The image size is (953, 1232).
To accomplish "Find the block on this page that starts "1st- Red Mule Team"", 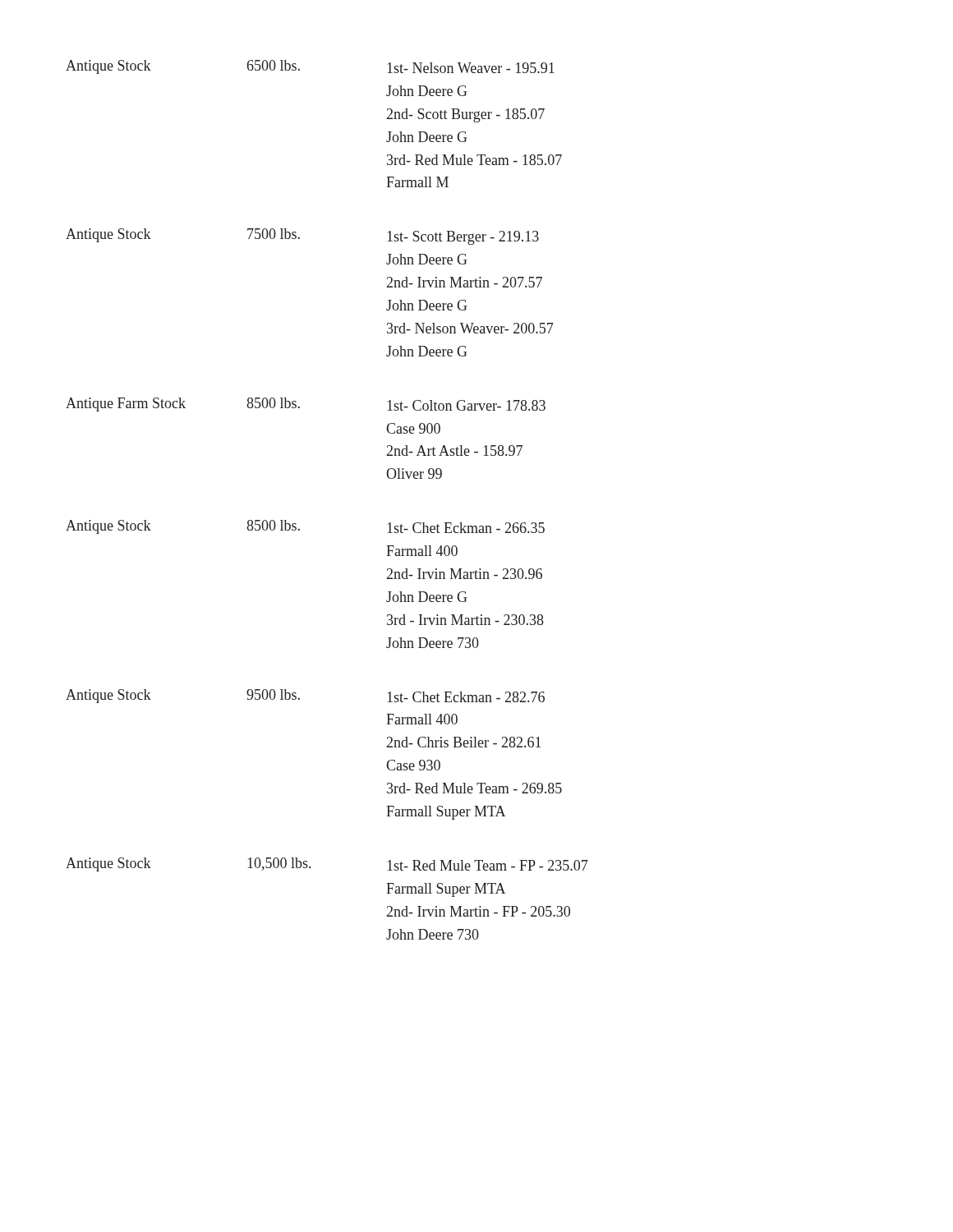I will [487, 900].
